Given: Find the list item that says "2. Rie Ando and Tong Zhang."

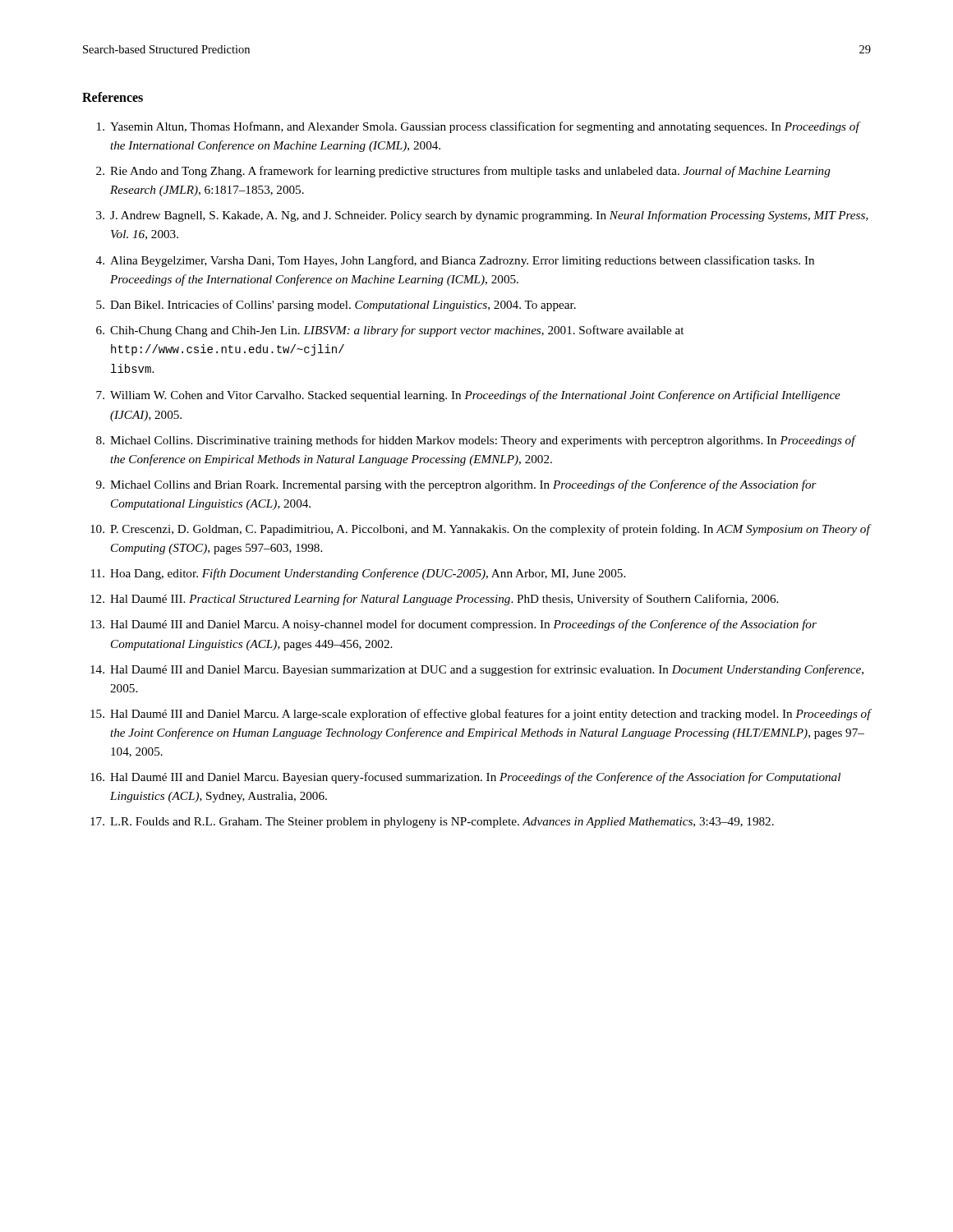Looking at the screenshot, I should (x=476, y=180).
